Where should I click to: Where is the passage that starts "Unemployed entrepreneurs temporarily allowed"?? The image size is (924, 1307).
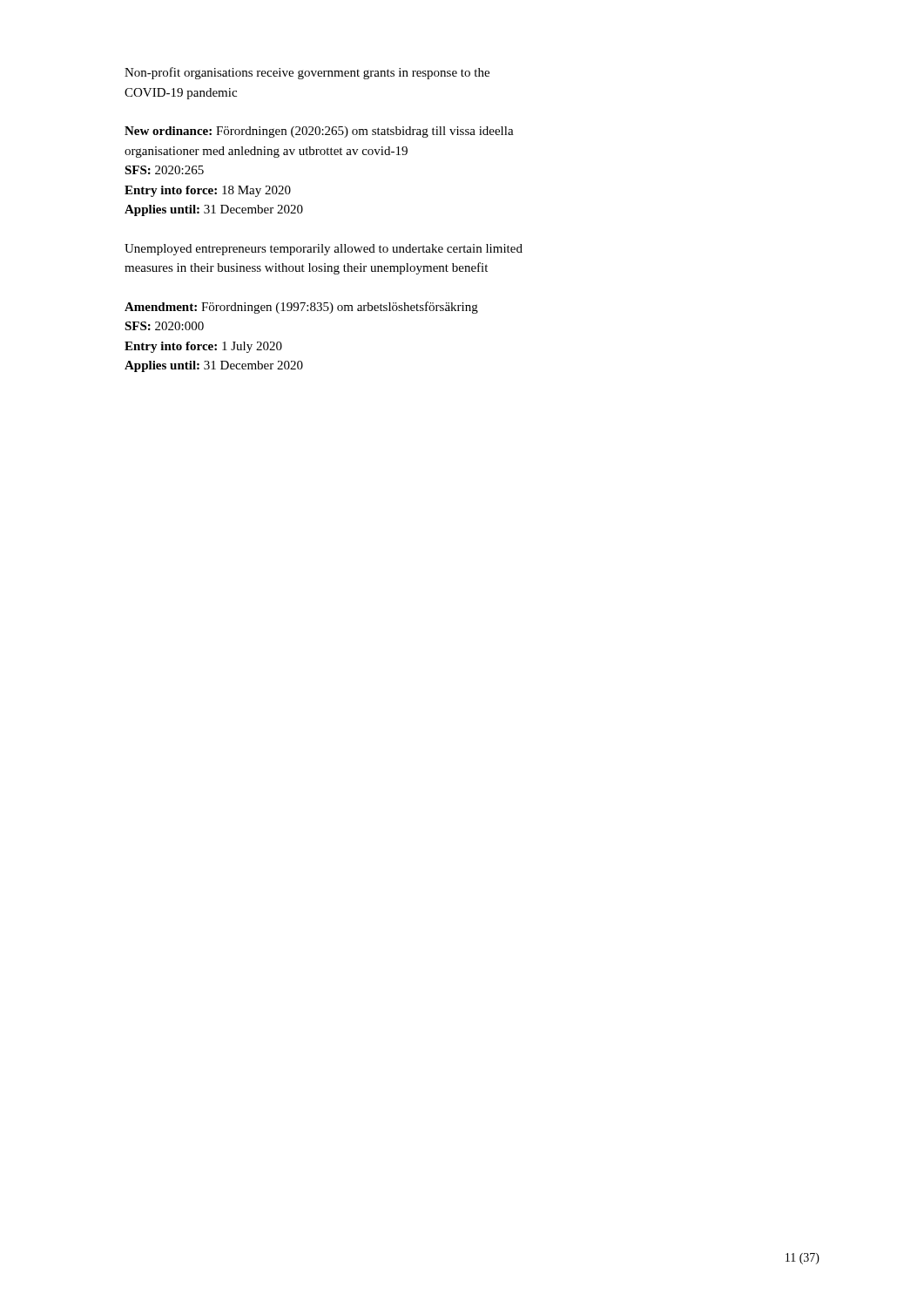pyautogui.click(x=323, y=258)
